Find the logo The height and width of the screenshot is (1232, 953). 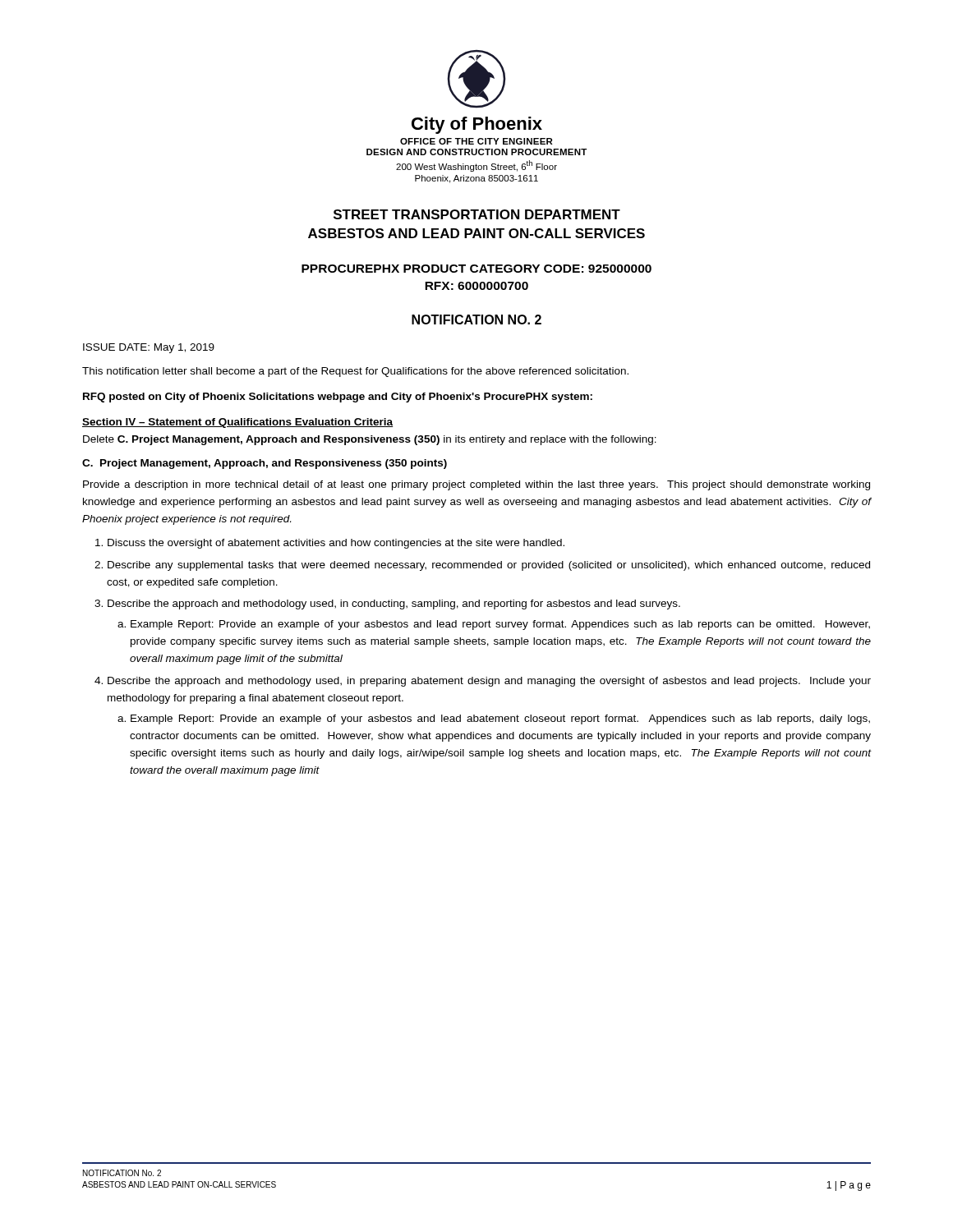coord(476,116)
